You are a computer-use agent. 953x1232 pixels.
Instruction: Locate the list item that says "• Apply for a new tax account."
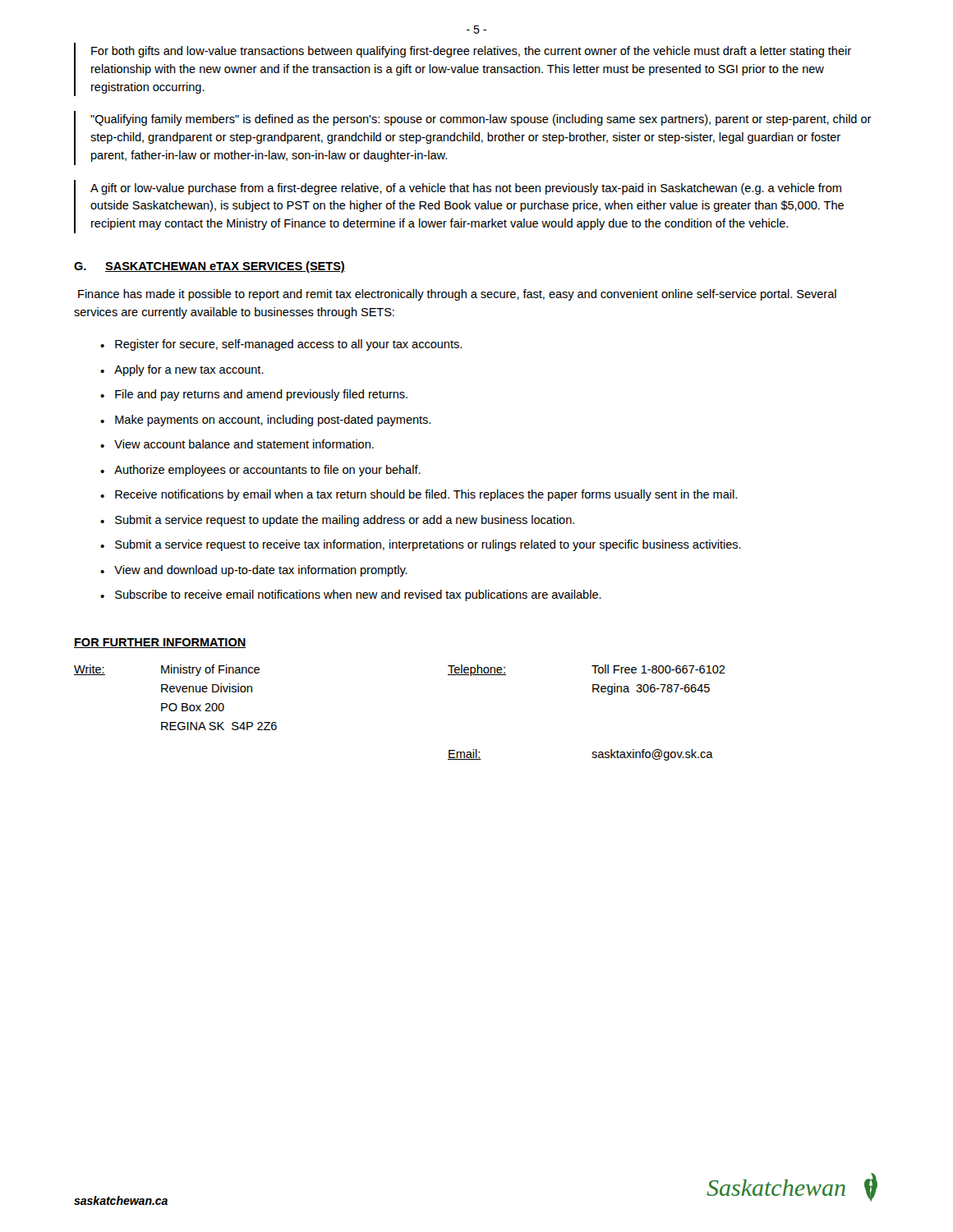point(182,370)
